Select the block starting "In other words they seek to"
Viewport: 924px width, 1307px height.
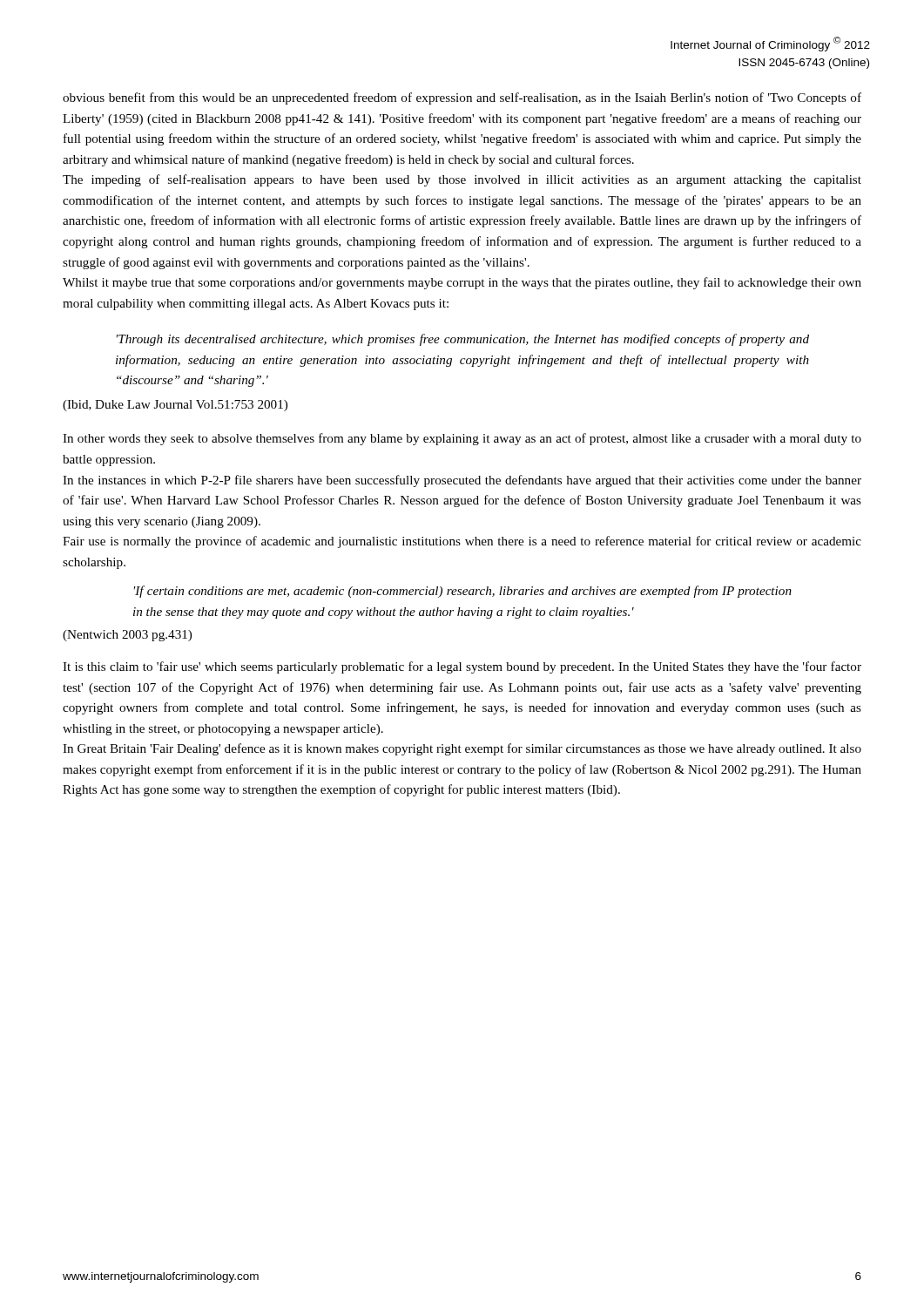pyautogui.click(x=462, y=500)
